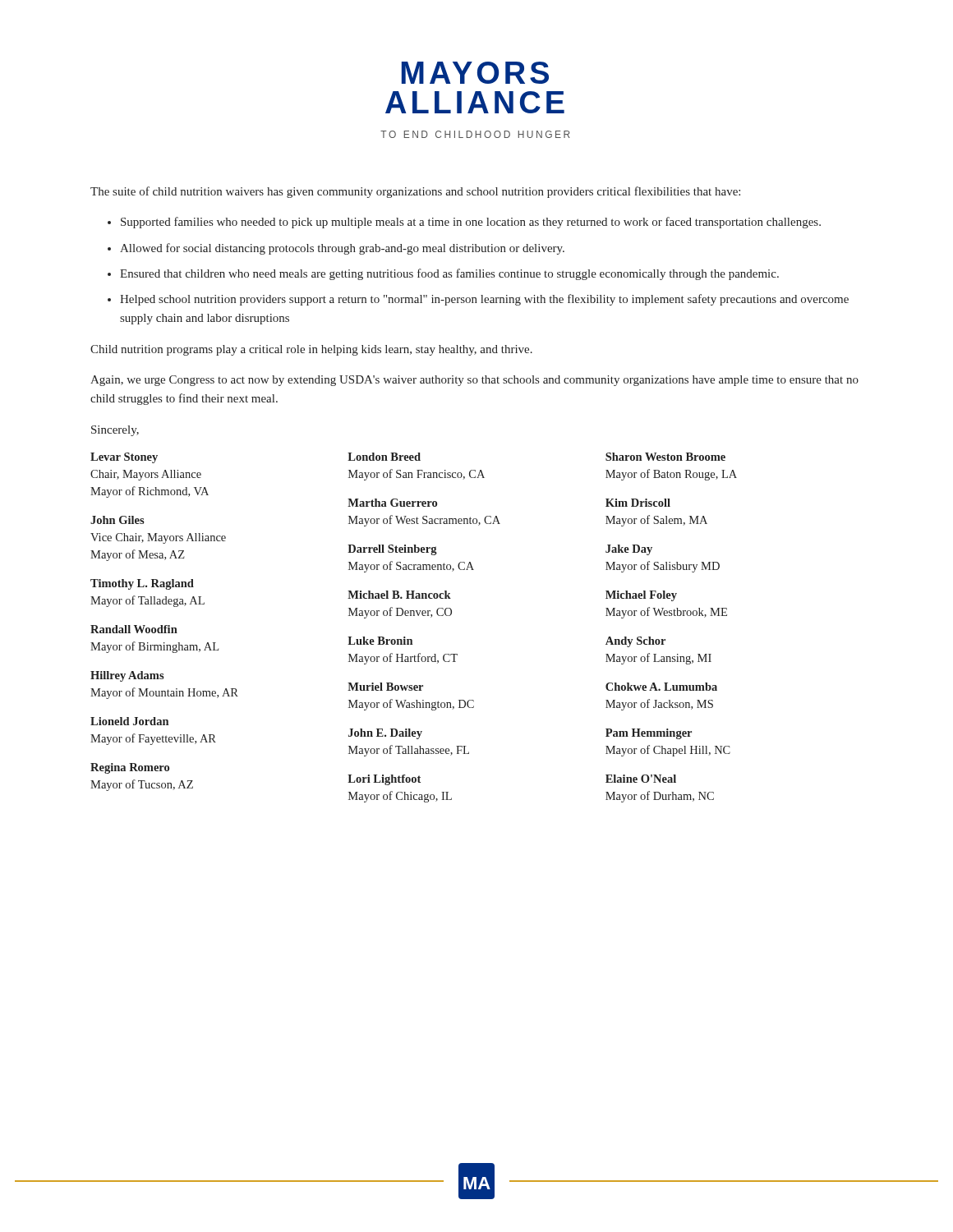Click on the passage starting "Randall Woodfin Mayor of"

tap(219, 638)
